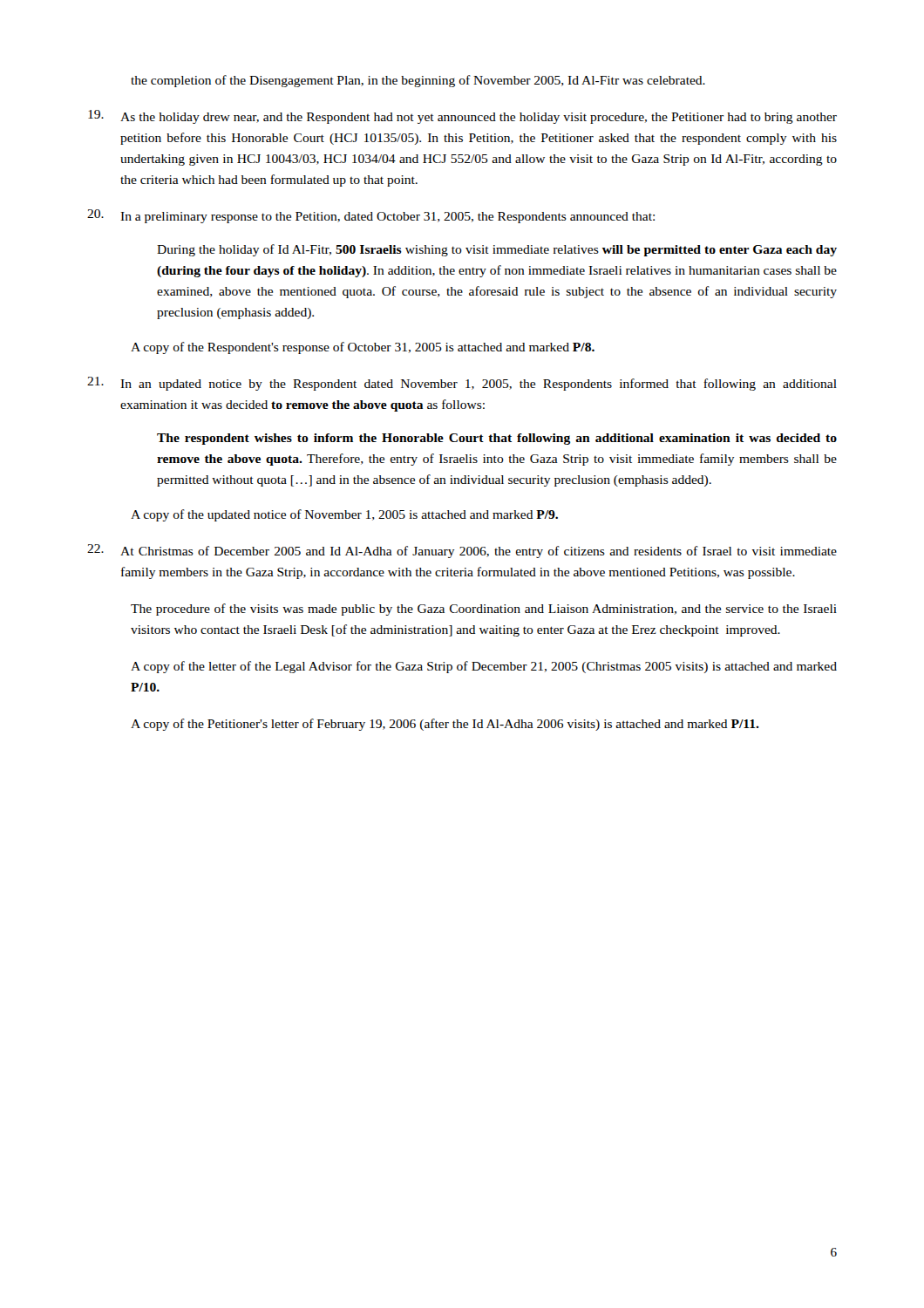This screenshot has height=1308, width=924.
Task: Select the text block with the text "A copy of the Petitioner's"
Action: pyautogui.click(x=445, y=724)
